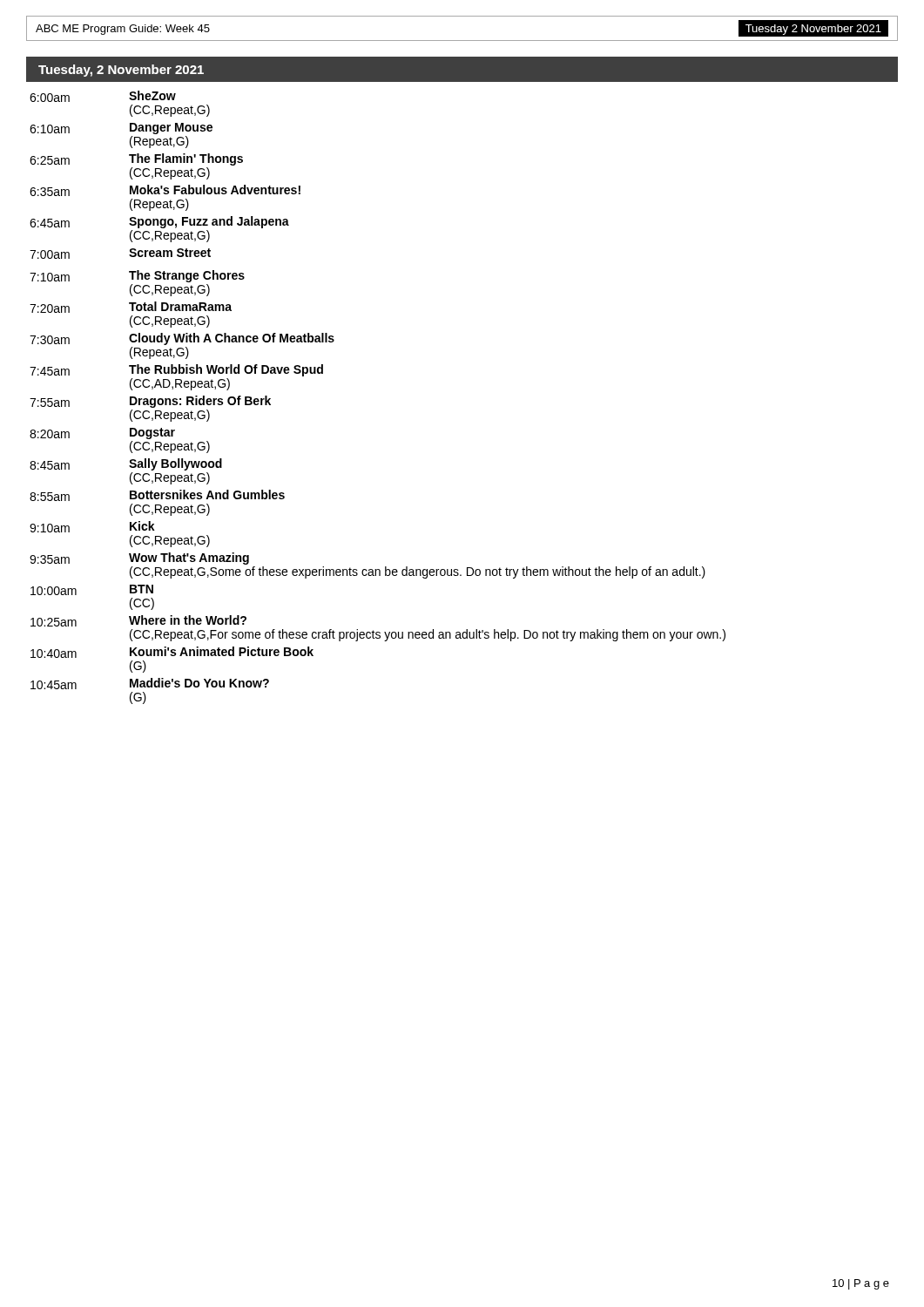
Task: Point to "8:45am Sally Bollywood(CC,Repeat,G)"
Action: (x=126, y=464)
